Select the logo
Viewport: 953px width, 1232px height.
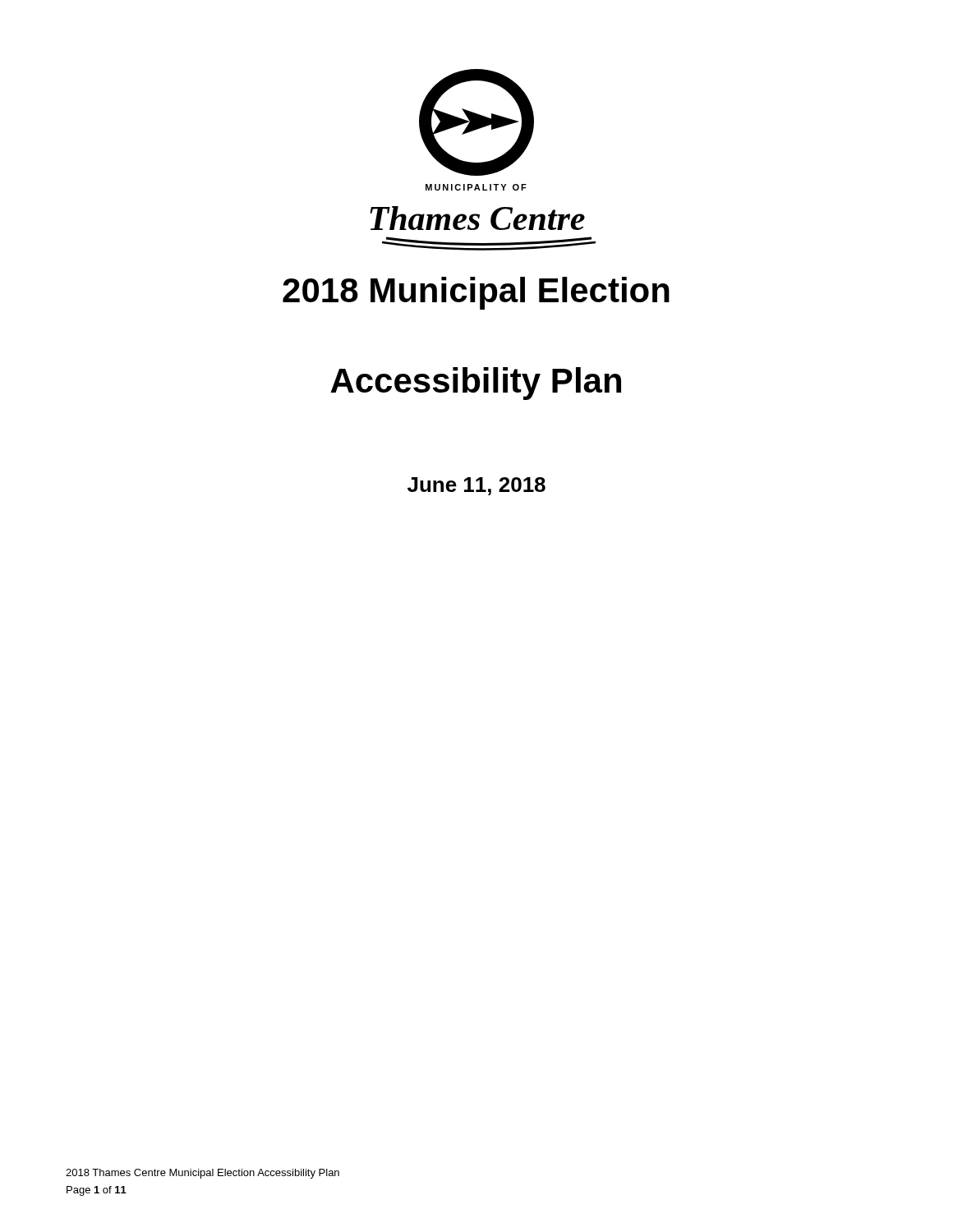coord(476,162)
